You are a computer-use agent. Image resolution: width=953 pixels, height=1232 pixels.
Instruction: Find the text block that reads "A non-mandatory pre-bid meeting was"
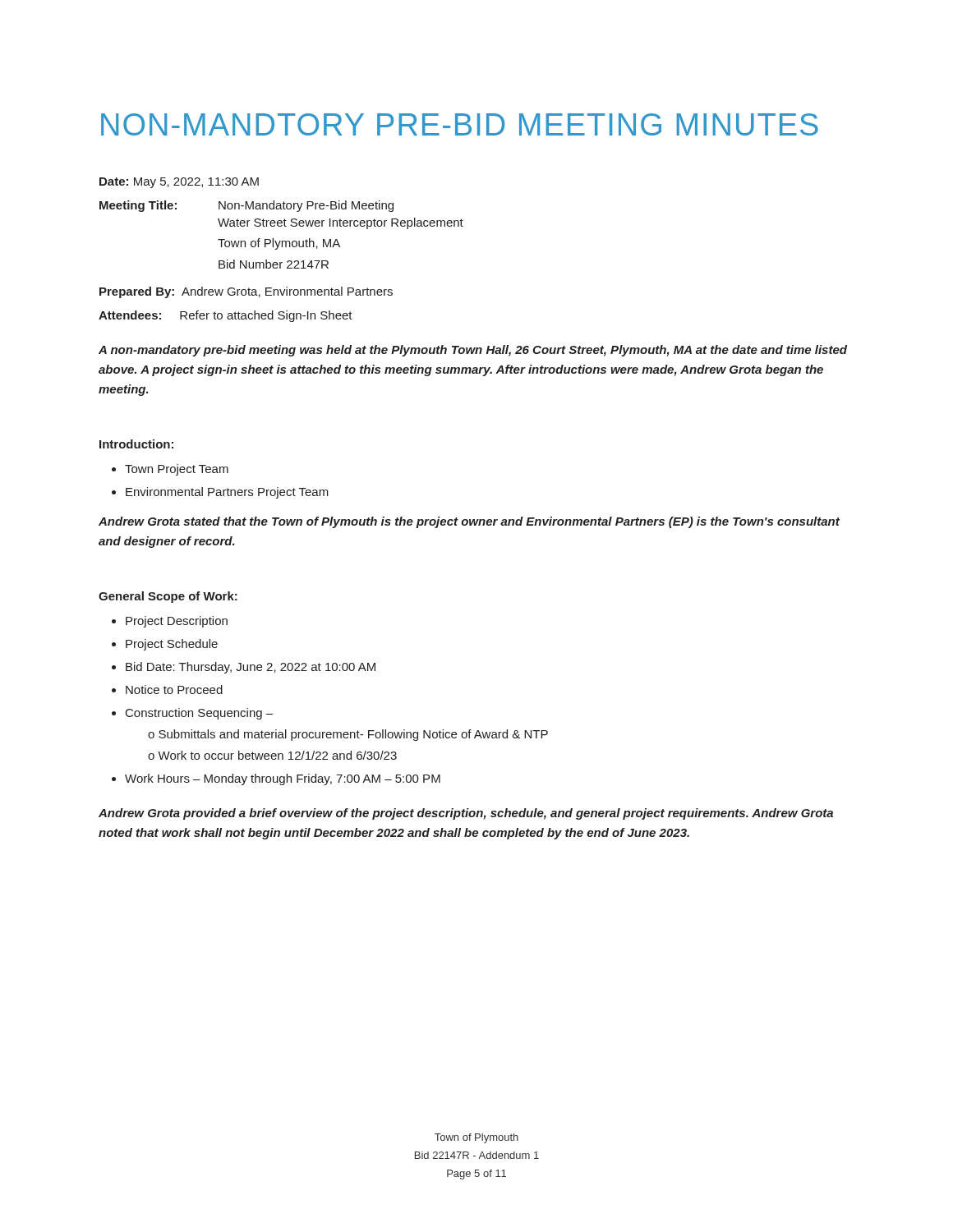click(x=473, y=369)
